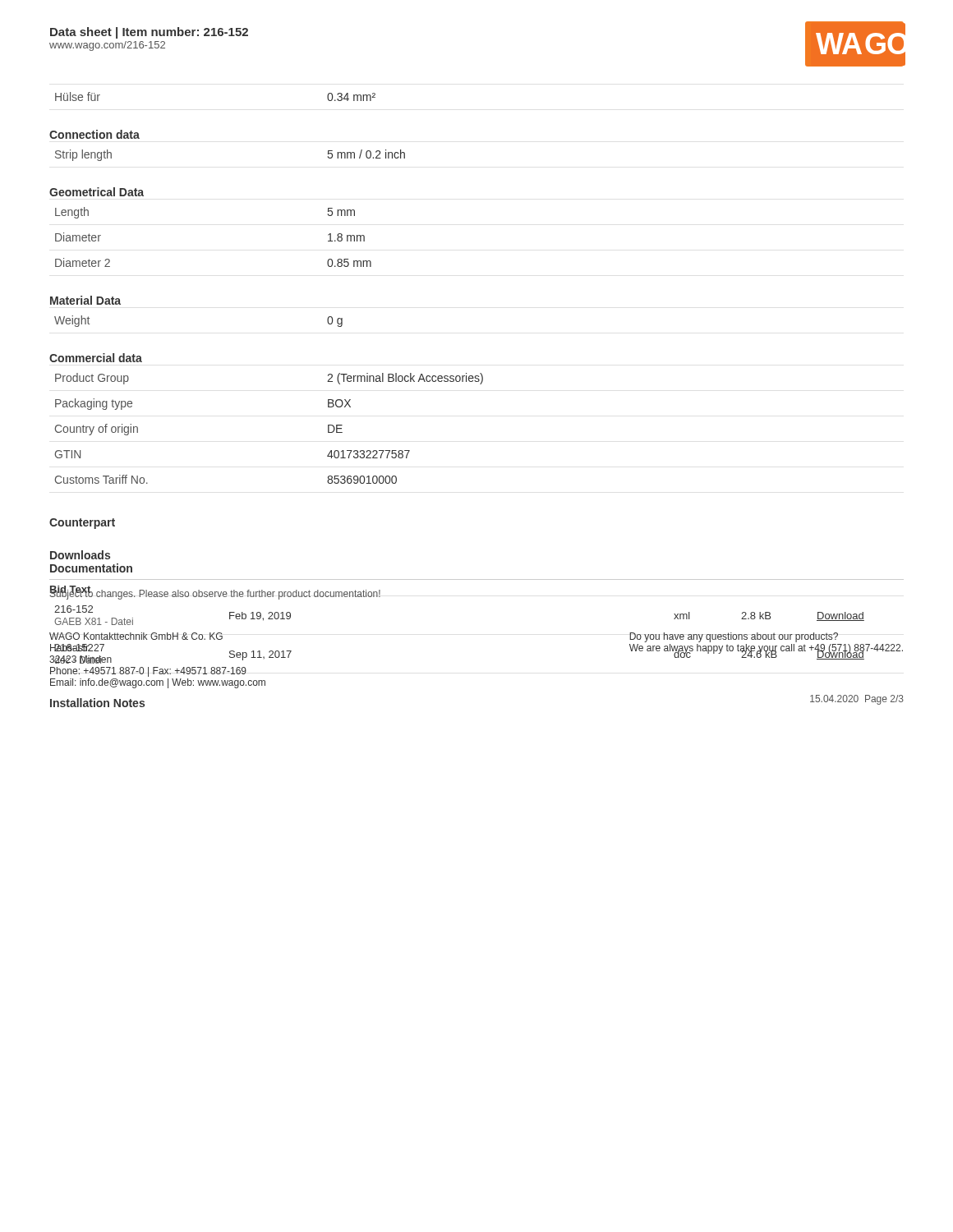The width and height of the screenshot is (953, 1232).
Task: Locate the table with the text "0.34 mm²"
Action: [x=476, y=97]
